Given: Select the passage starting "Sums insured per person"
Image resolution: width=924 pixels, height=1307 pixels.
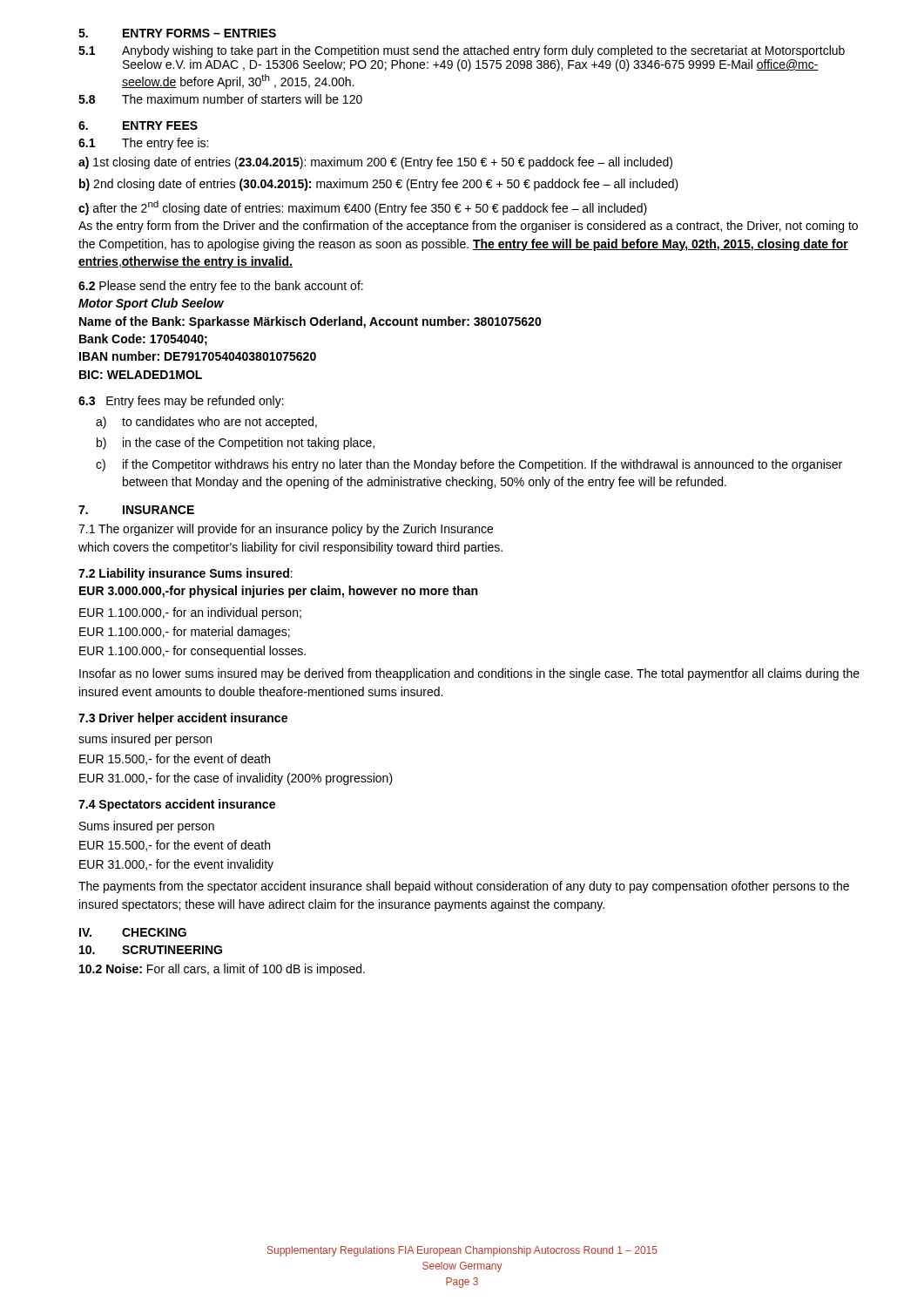Looking at the screenshot, I should tap(147, 826).
